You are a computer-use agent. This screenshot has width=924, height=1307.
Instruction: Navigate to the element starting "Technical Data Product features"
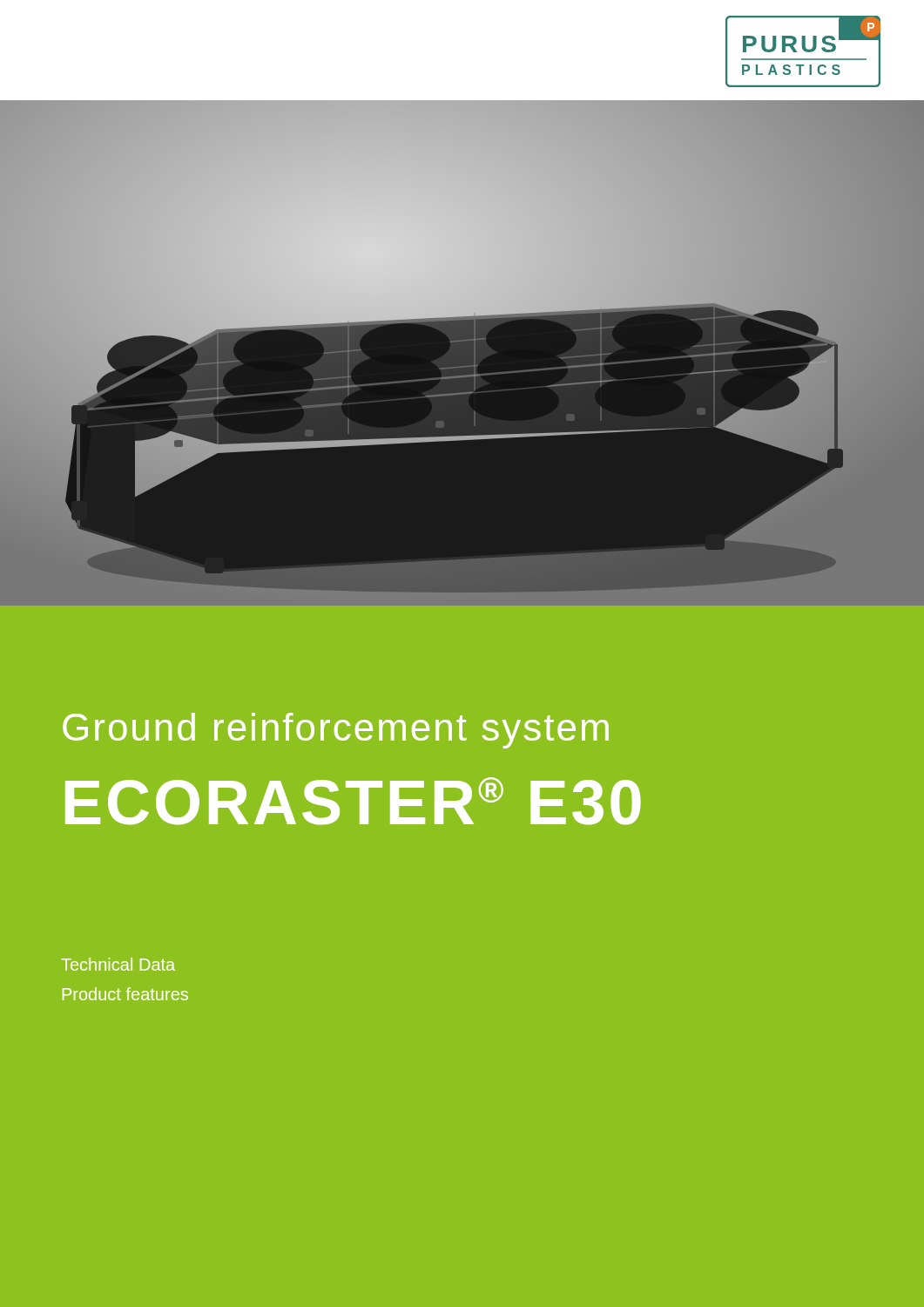pos(125,979)
